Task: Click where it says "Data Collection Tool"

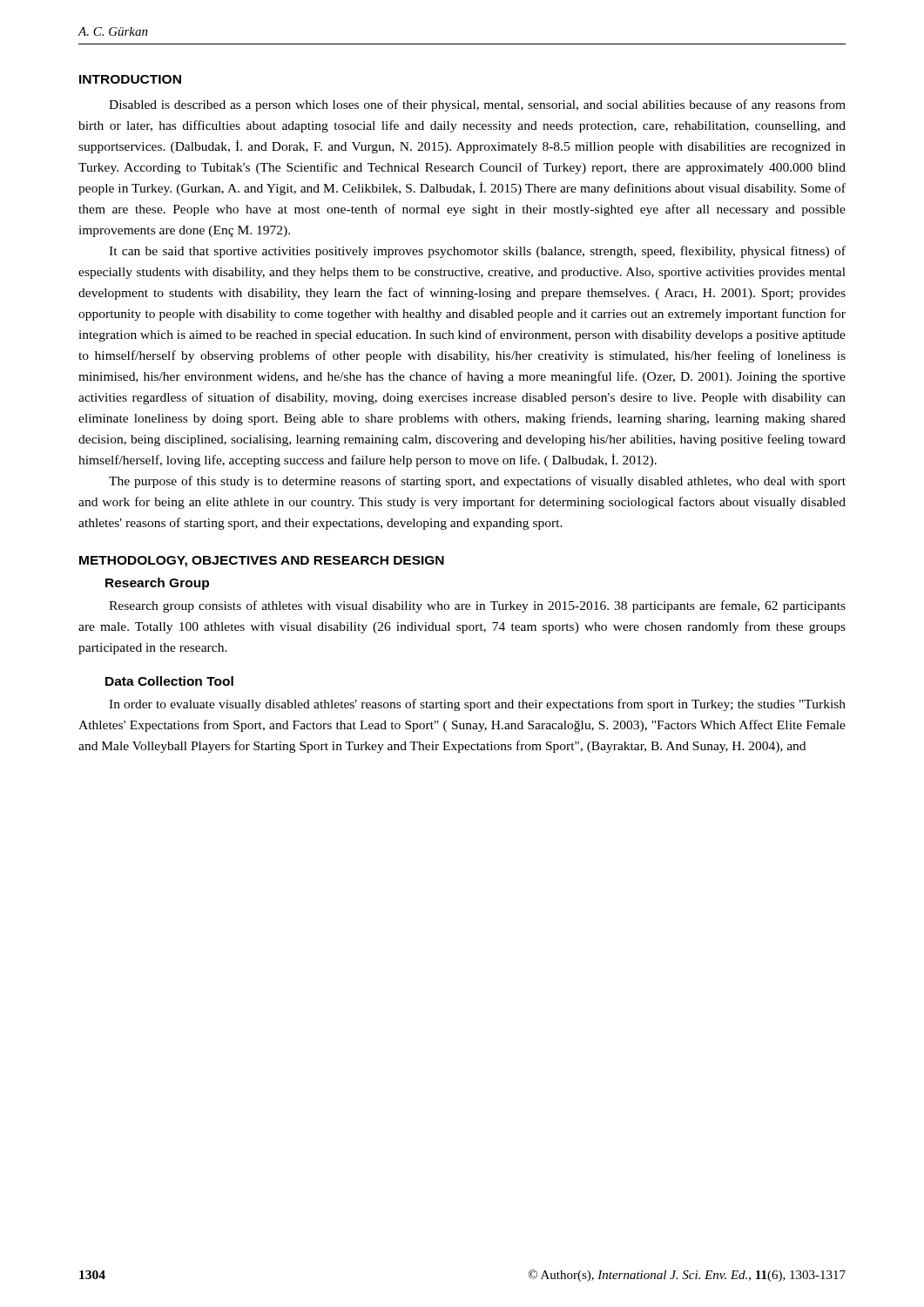Action: 169,681
